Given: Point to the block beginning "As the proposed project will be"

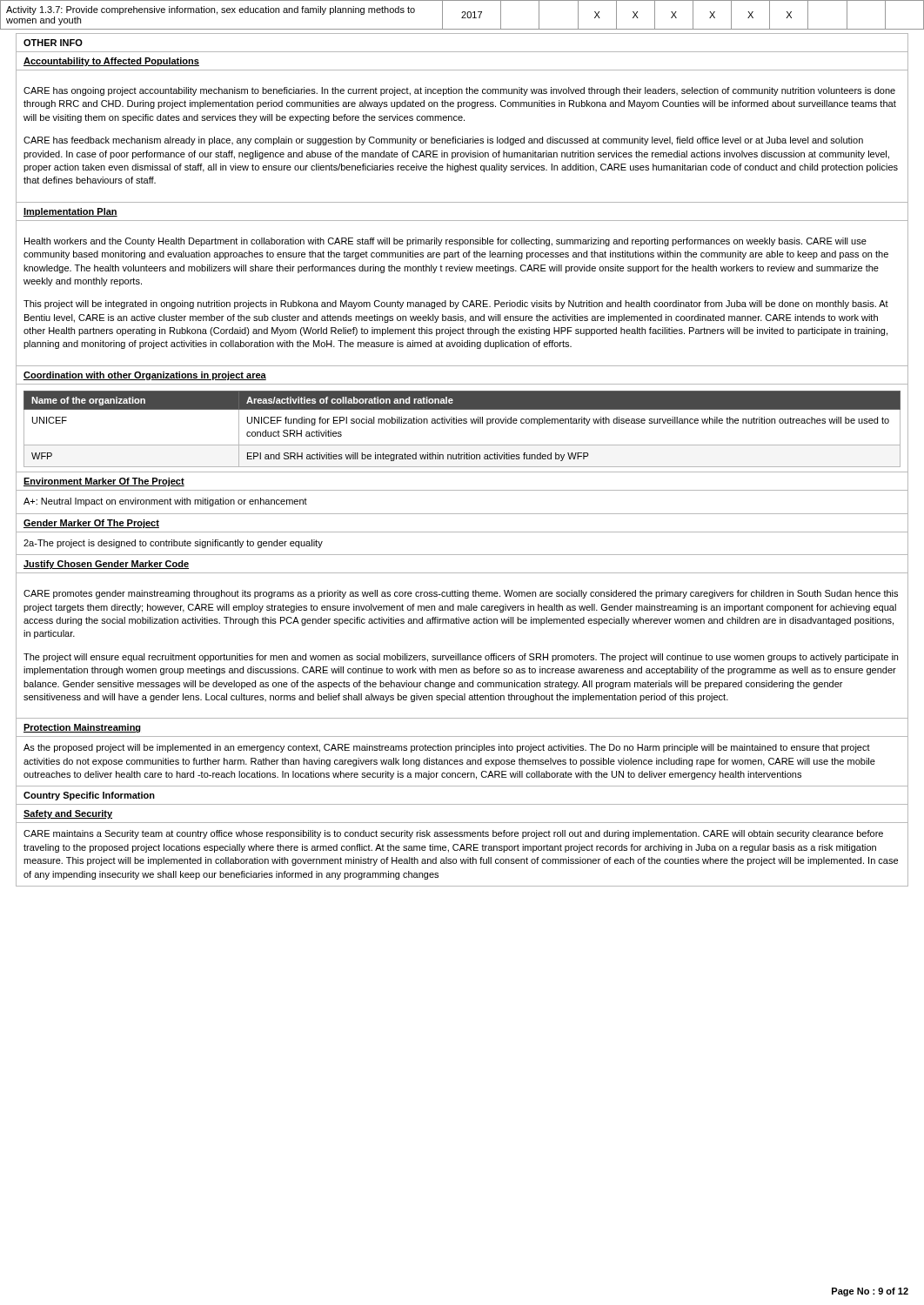Looking at the screenshot, I should coord(449,761).
